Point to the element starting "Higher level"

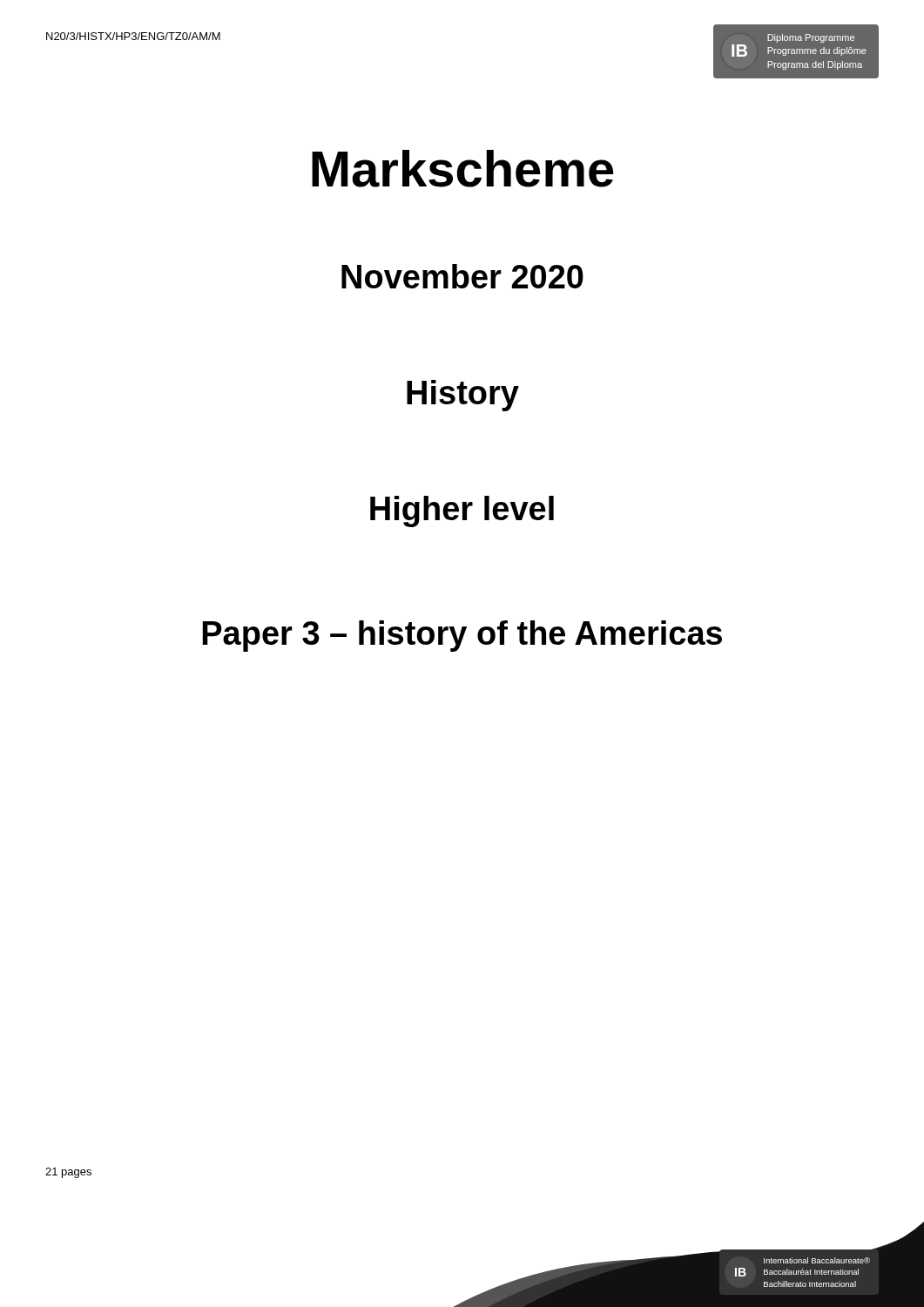462,509
